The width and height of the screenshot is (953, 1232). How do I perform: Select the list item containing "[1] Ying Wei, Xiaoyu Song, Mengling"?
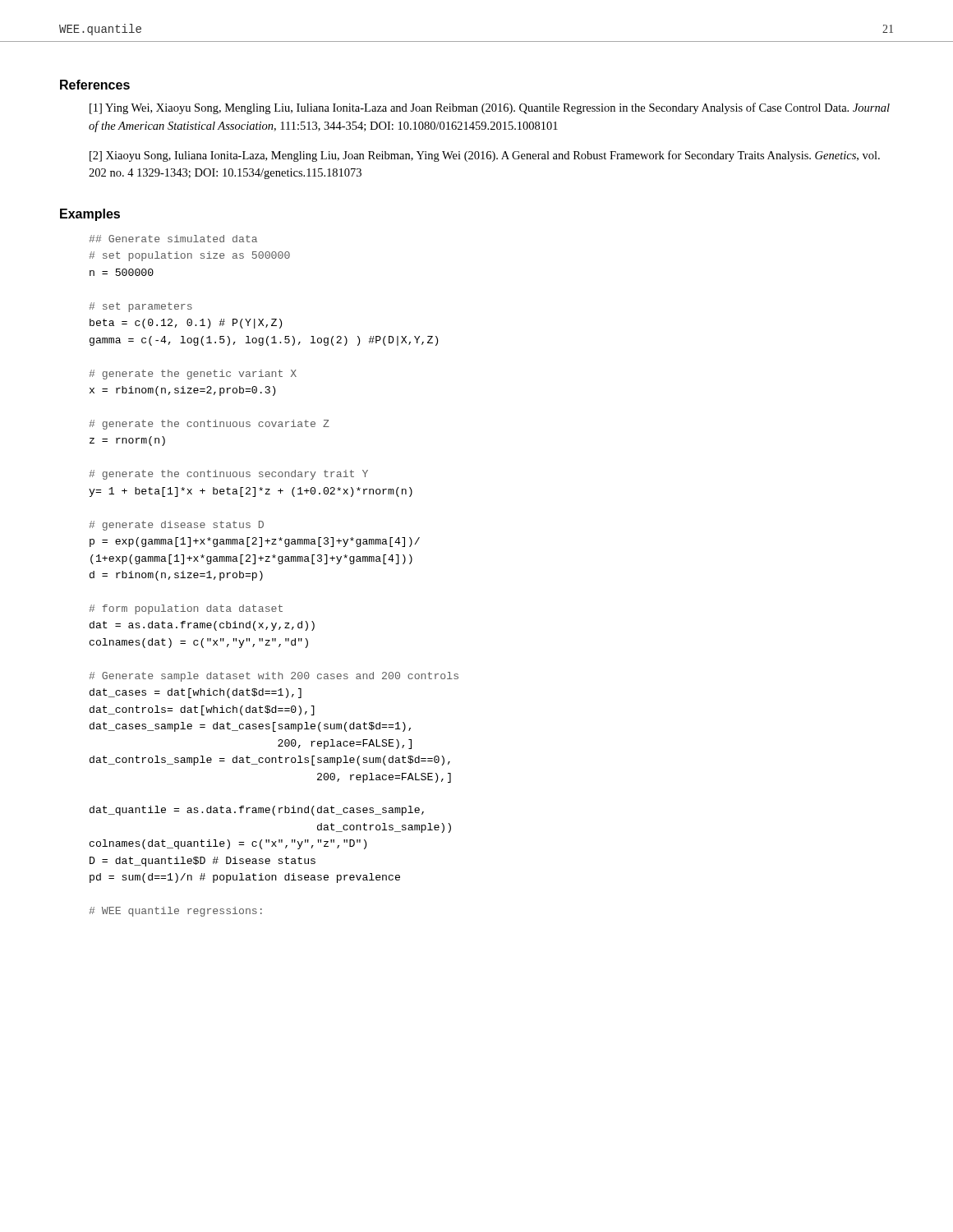point(489,117)
